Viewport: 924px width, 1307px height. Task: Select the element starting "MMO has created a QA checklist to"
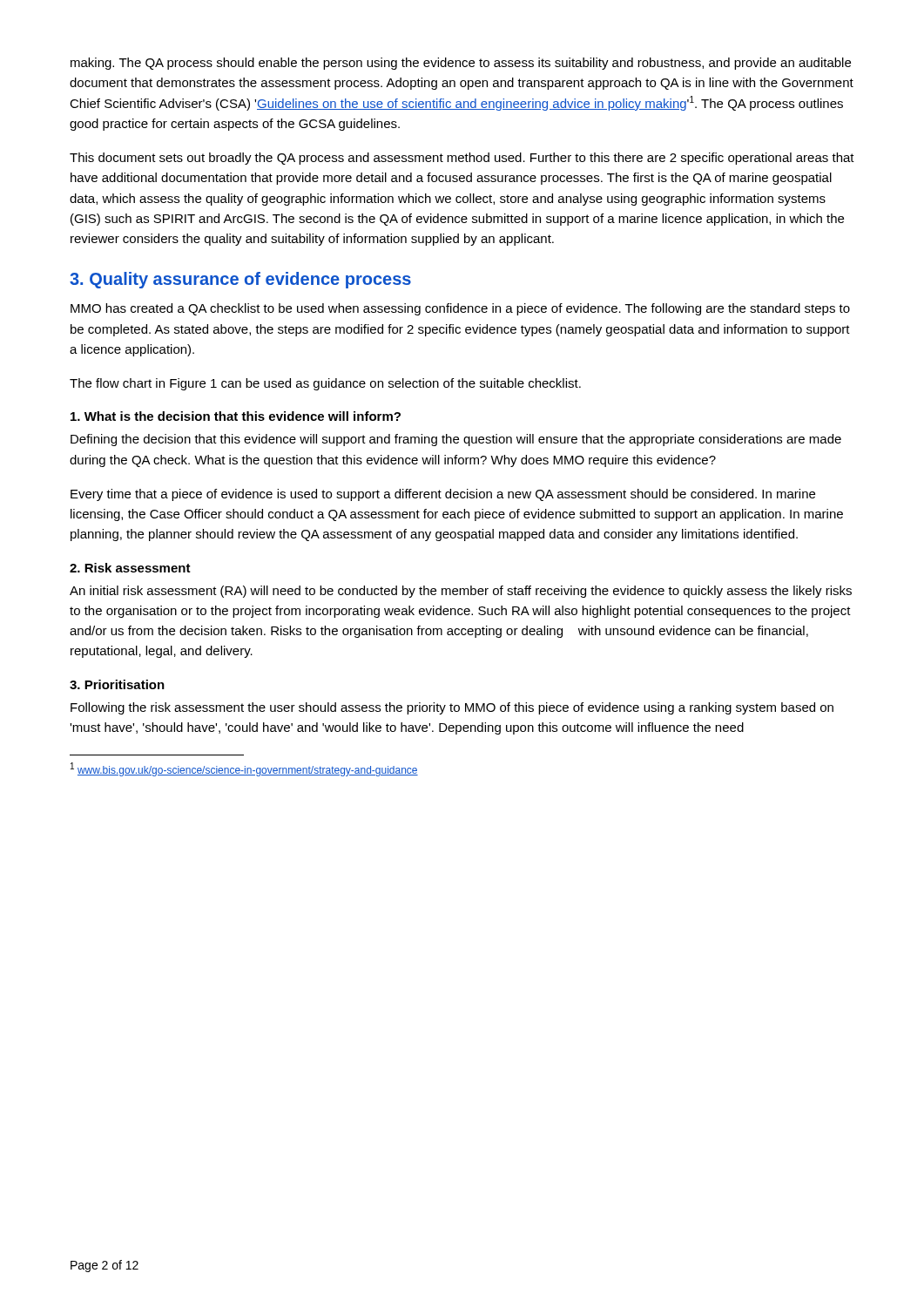pyautogui.click(x=462, y=329)
